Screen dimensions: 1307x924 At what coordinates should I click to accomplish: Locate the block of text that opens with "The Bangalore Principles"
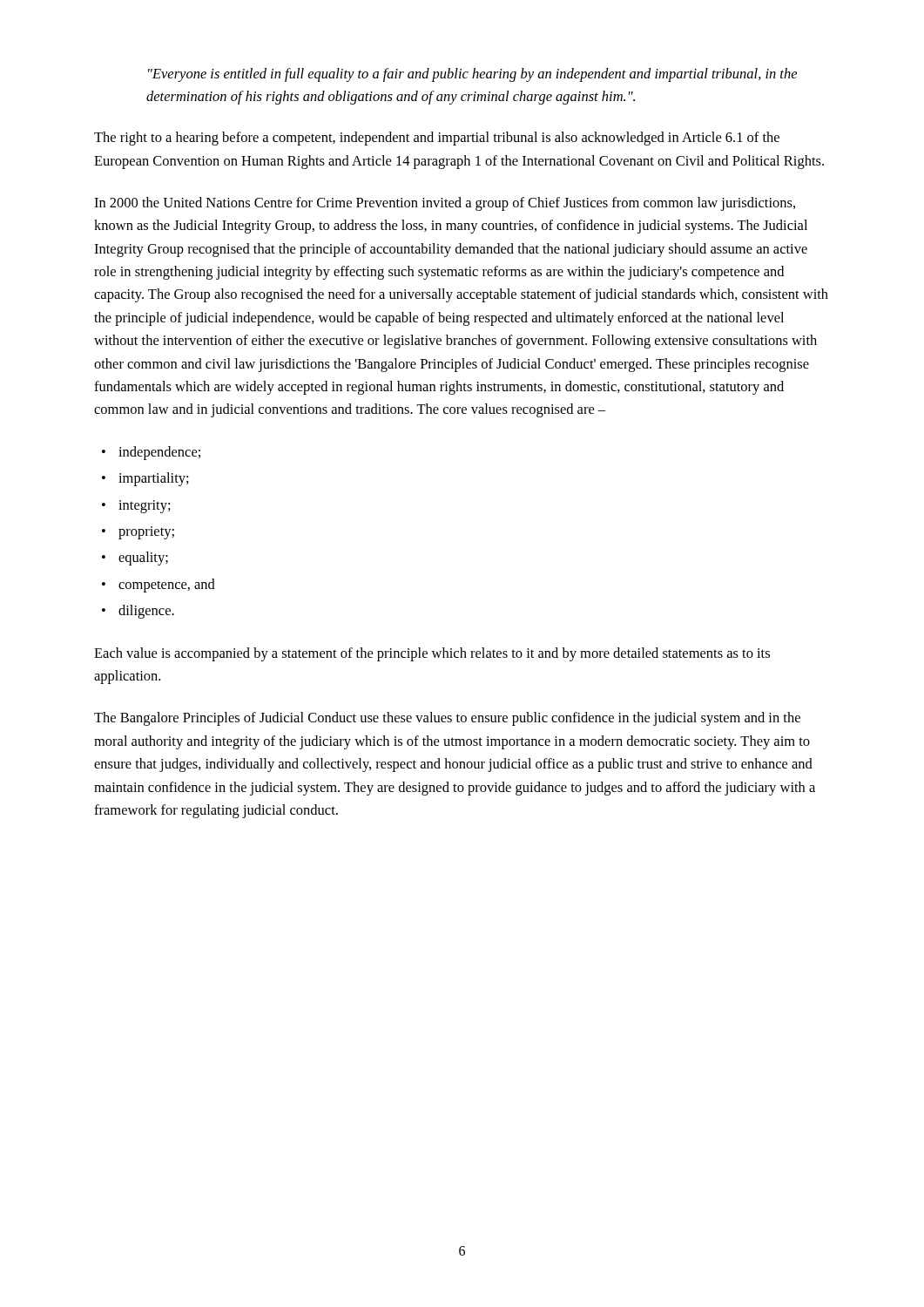pos(455,764)
